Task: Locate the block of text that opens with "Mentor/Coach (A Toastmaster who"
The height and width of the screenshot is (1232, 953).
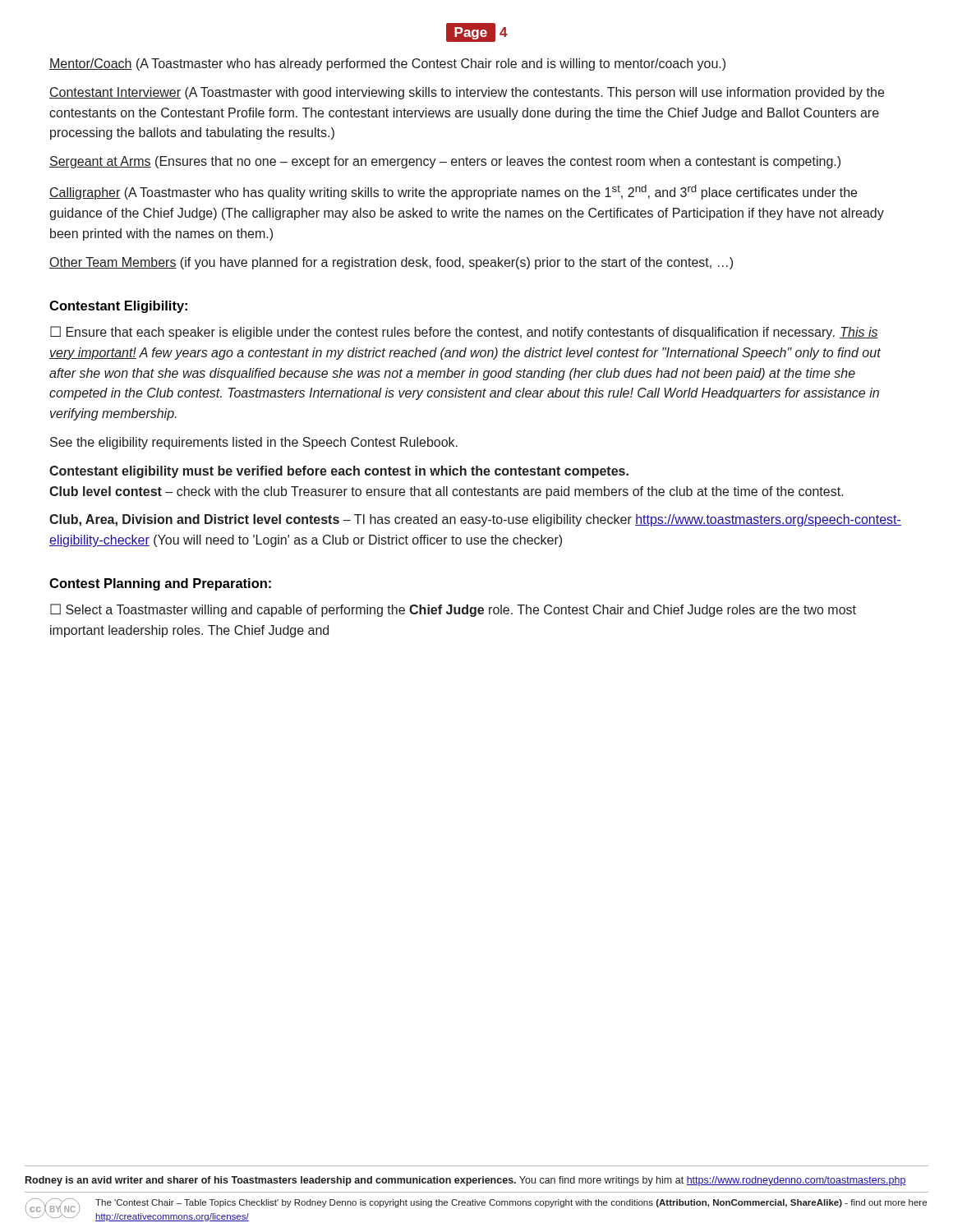Action: (x=388, y=64)
